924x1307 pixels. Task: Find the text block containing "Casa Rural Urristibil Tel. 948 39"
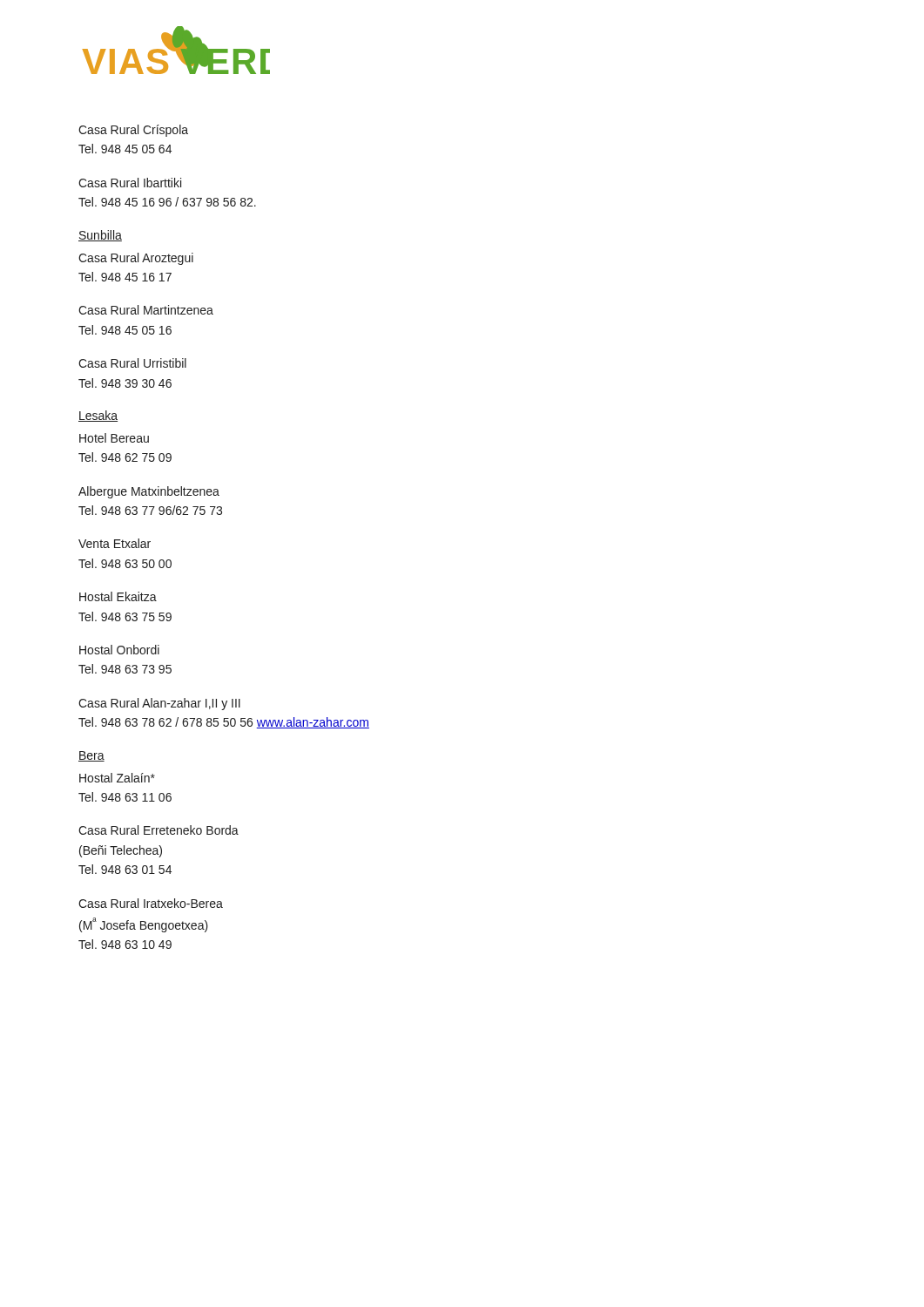coord(132,363)
